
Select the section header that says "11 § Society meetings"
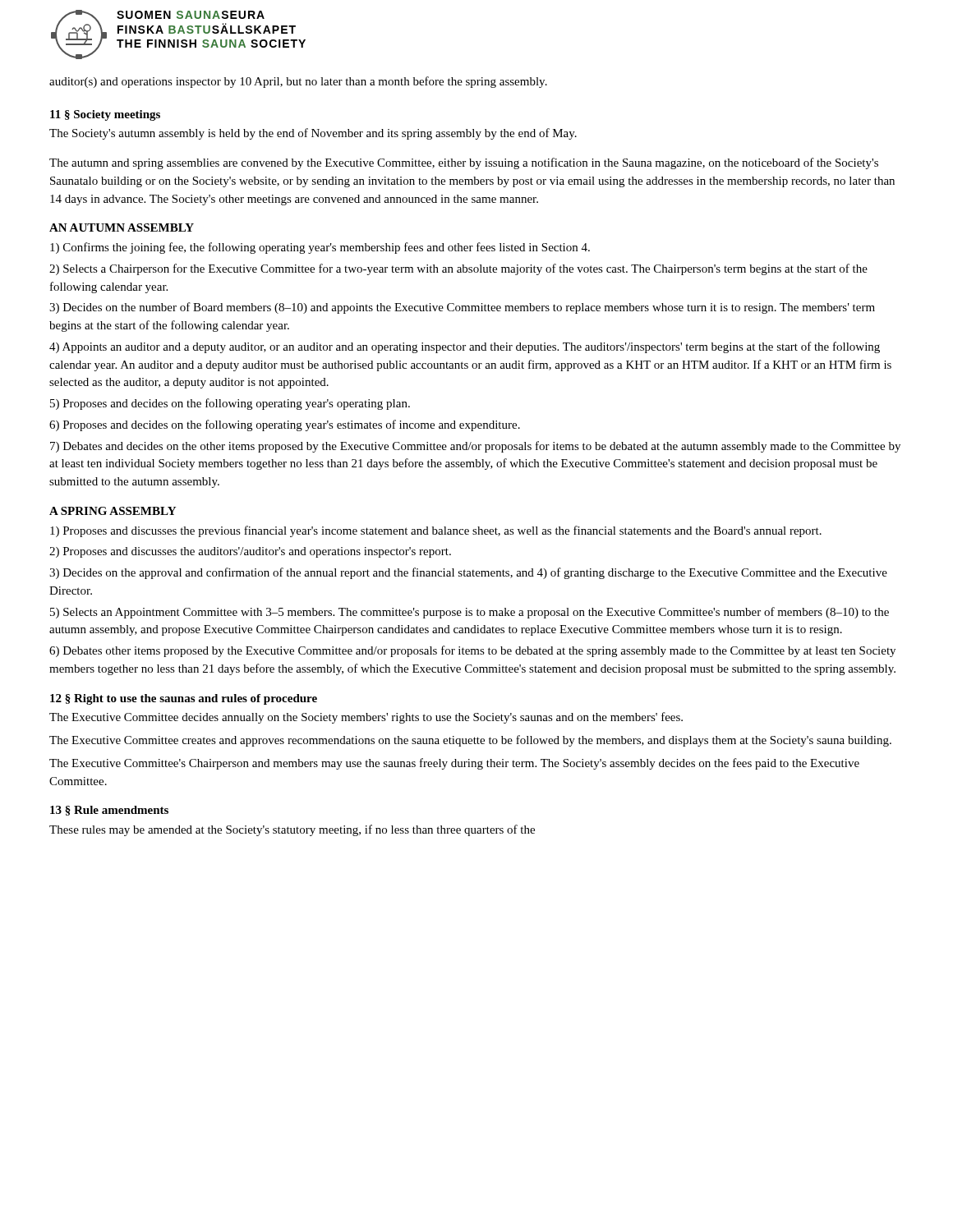(x=105, y=114)
